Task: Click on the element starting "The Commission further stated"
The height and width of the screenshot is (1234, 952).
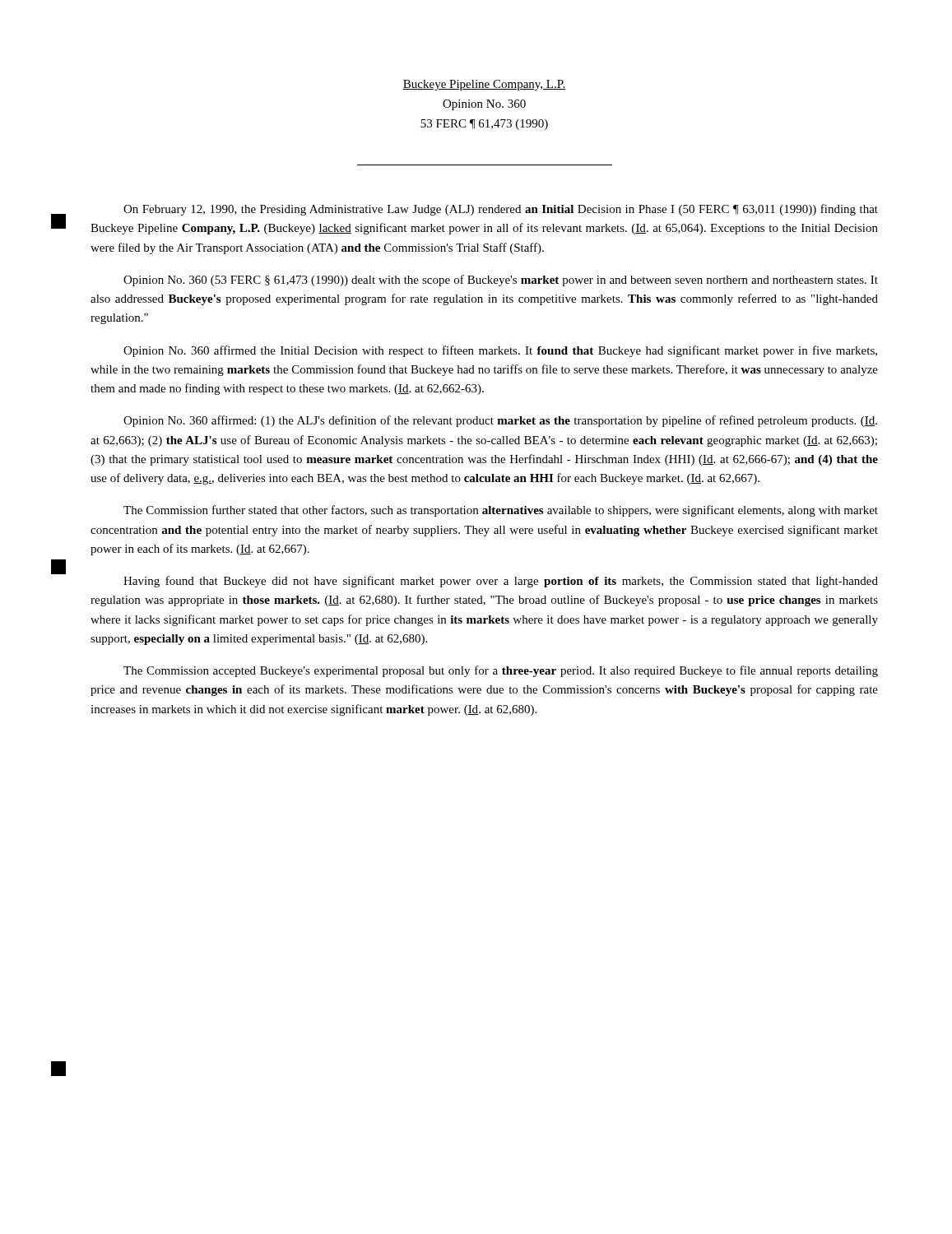Action: 484,529
